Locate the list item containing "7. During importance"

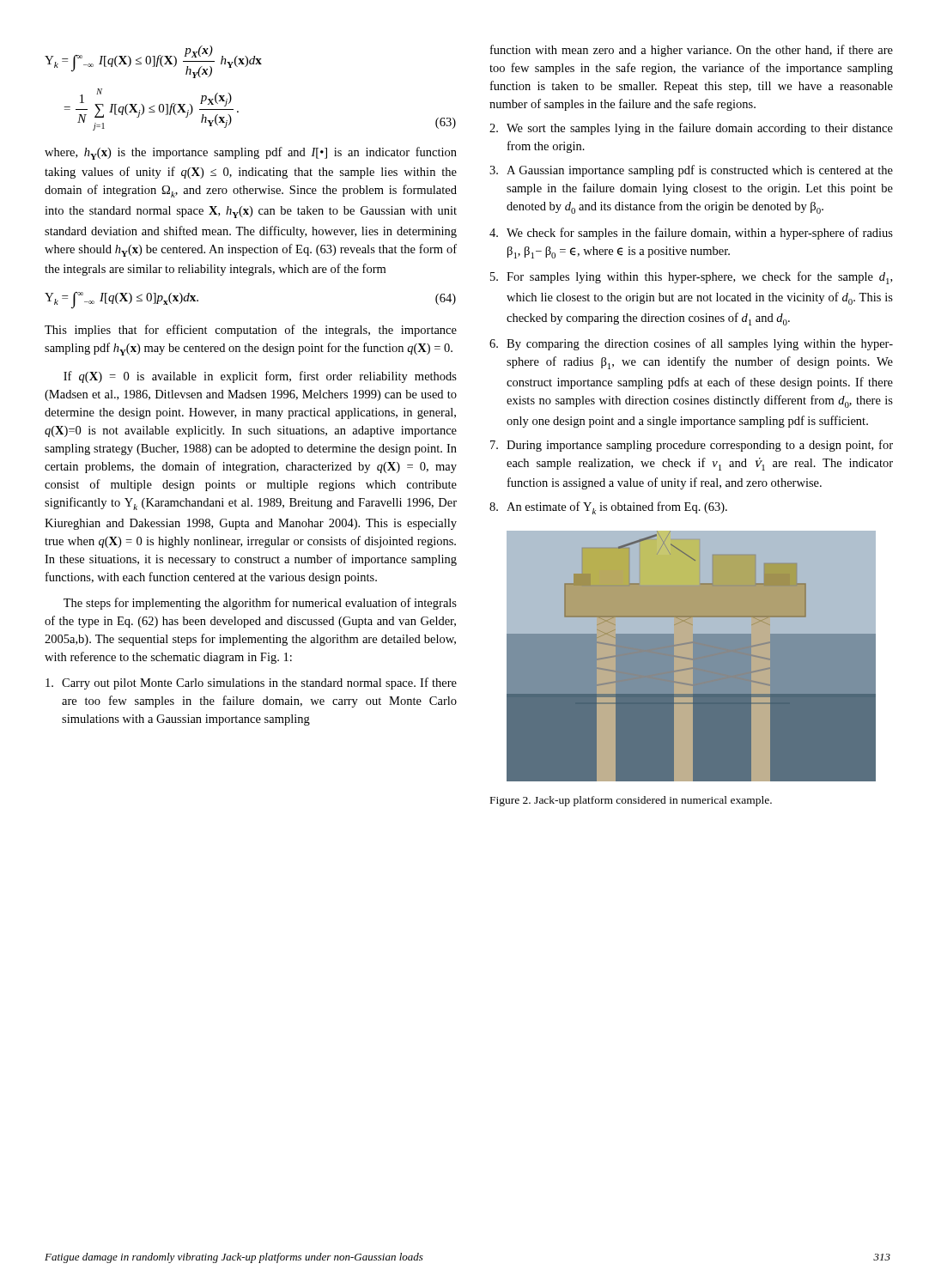pos(691,464)
